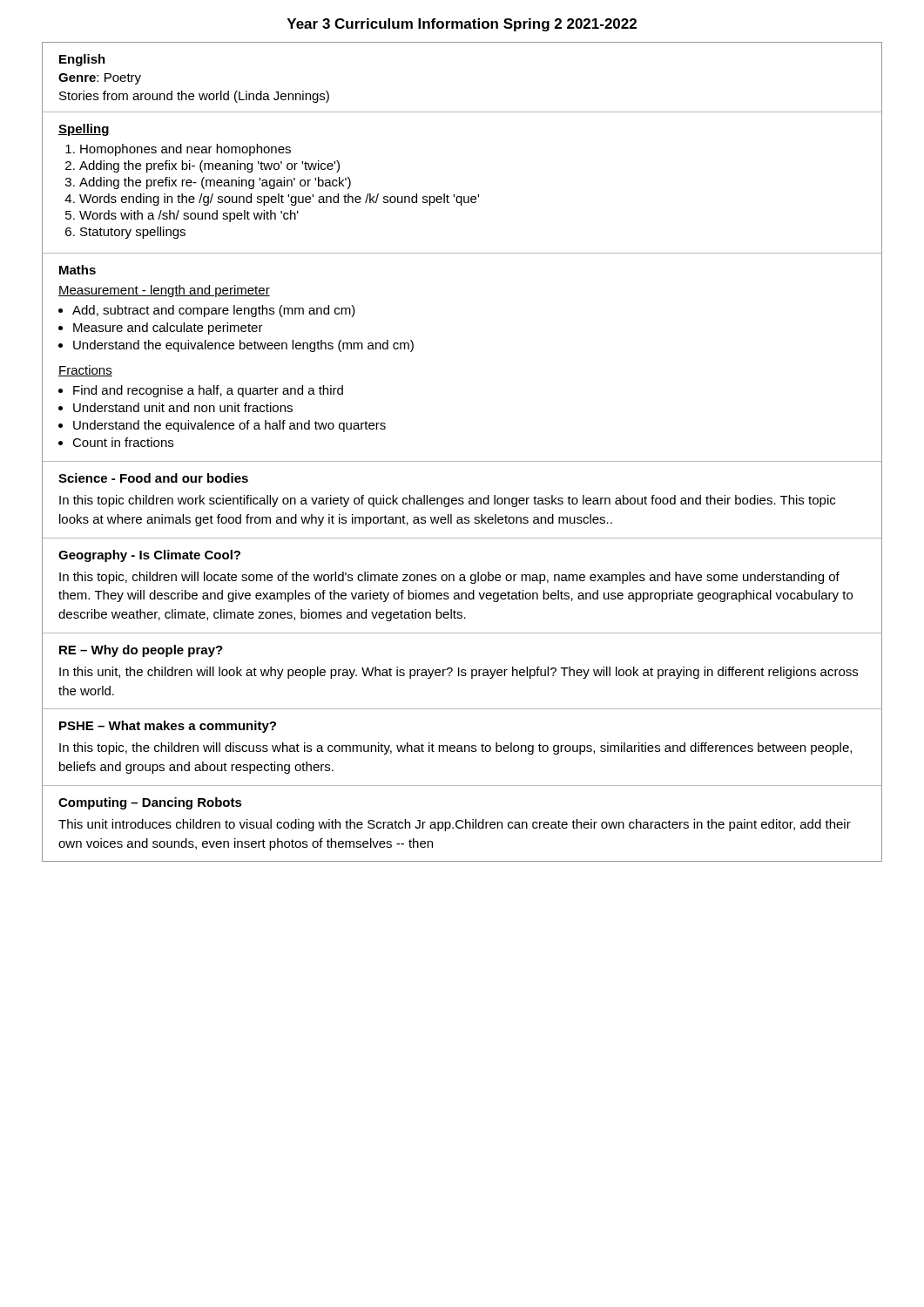Click on the element starting "Understand unit and non unit fractions"
Viewport: 924px width, 1307px height.
[183, 407]
